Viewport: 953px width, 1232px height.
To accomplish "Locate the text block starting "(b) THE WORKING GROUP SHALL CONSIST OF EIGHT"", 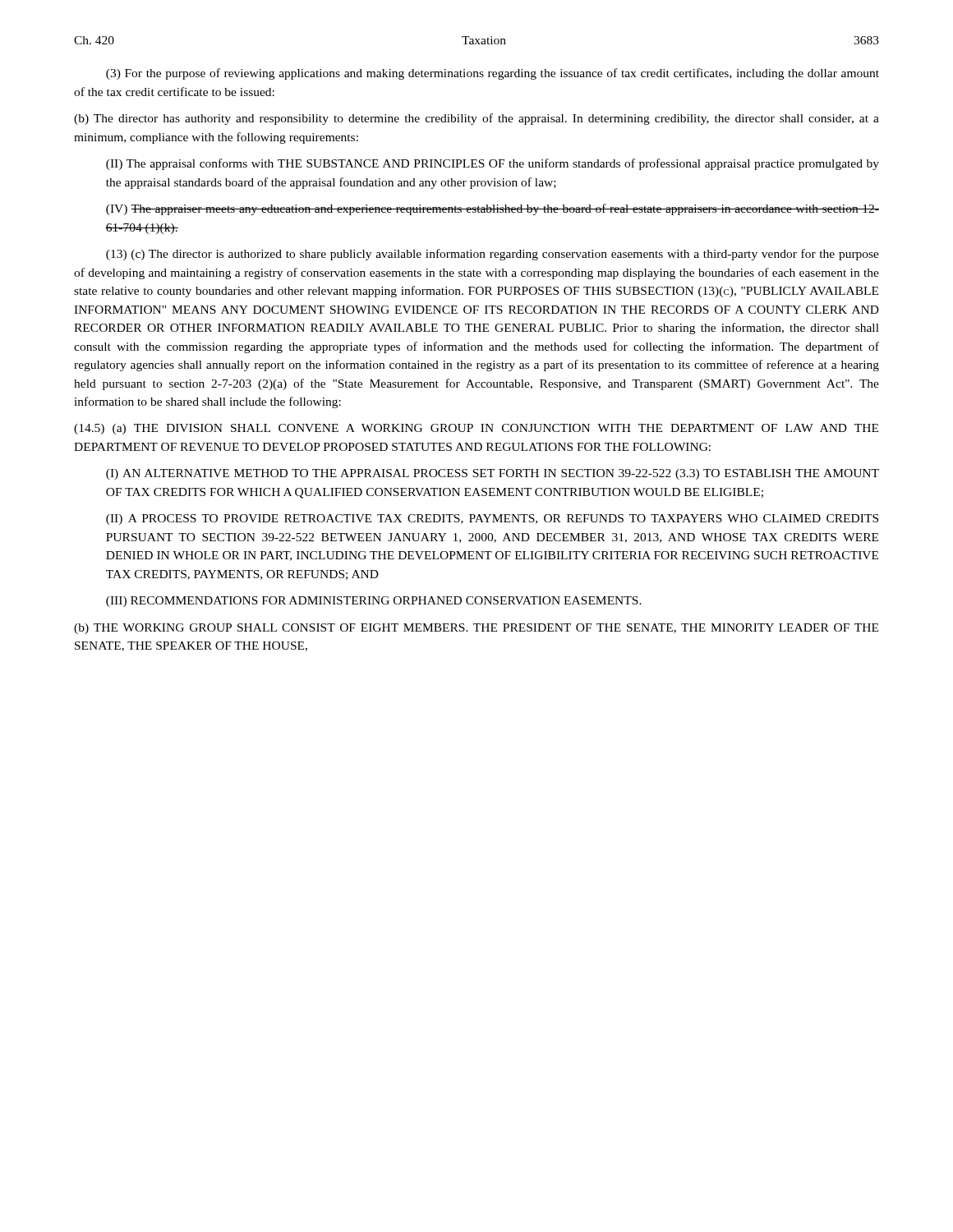I will 476,636.
